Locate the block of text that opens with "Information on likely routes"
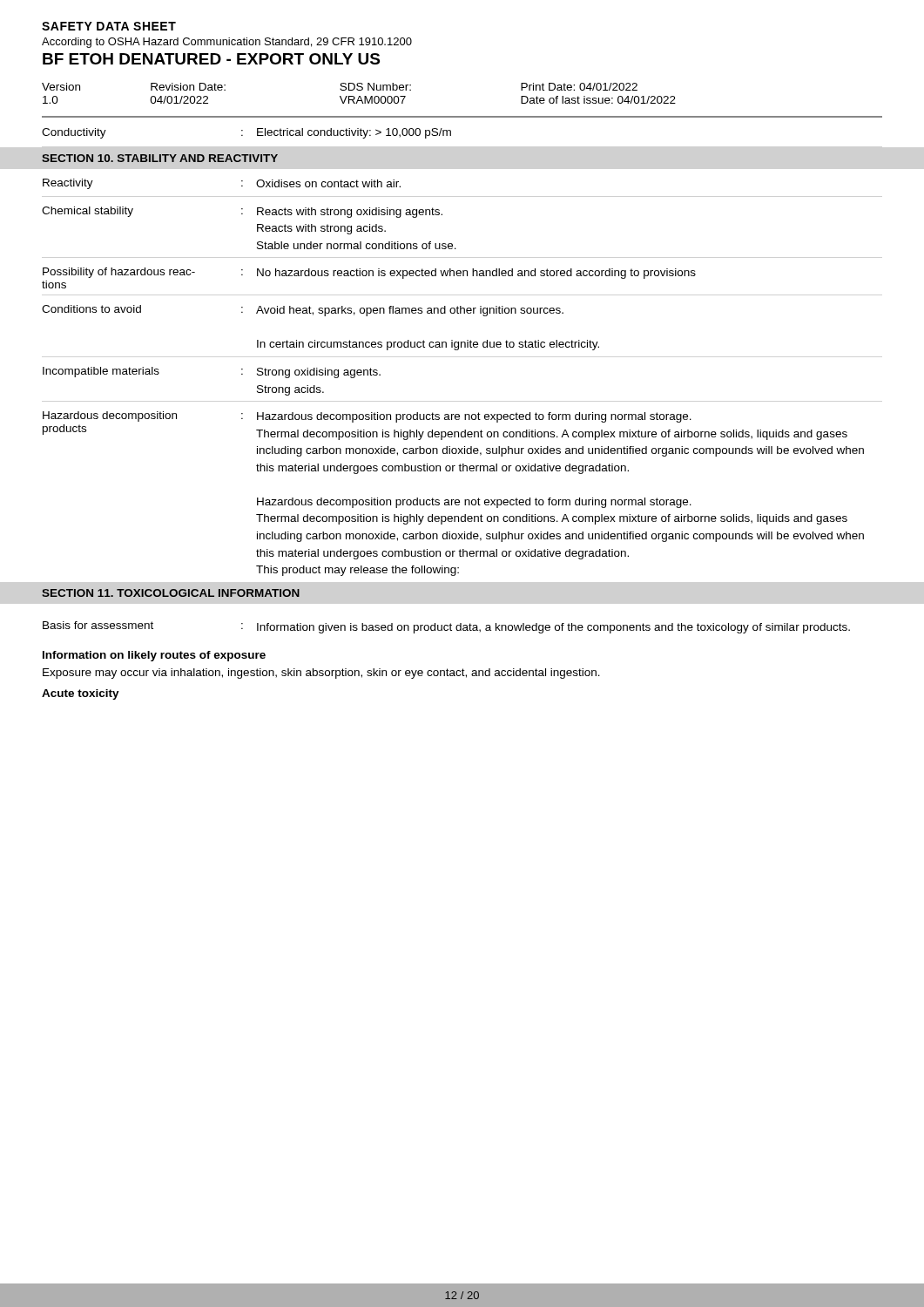Image resolution: width=924 pixels, height=1307 pixels. 462,665
